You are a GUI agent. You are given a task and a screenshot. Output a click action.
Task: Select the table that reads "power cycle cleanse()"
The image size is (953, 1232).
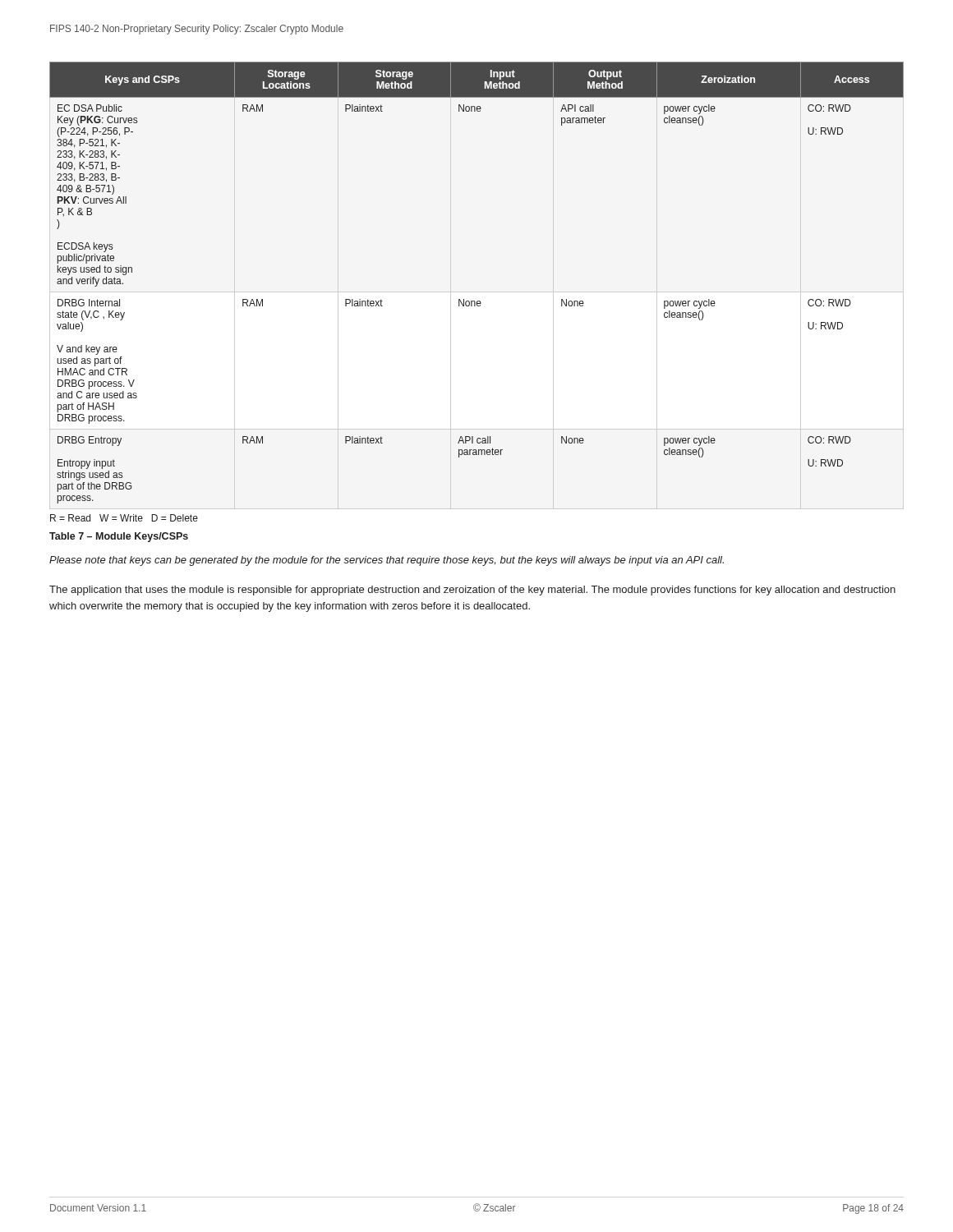point(476,285)
